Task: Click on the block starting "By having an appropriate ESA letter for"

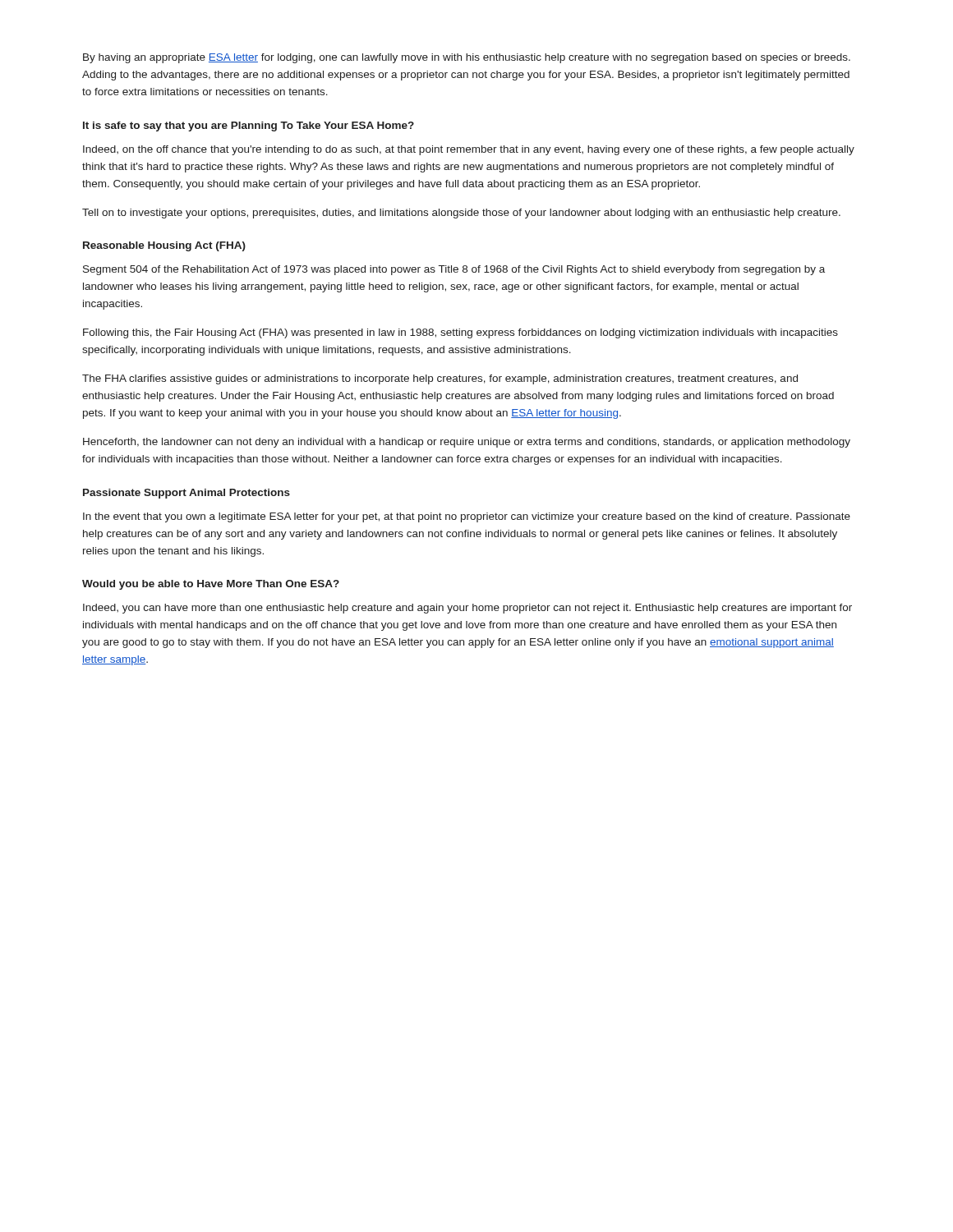Action: (x=467, y=74)
